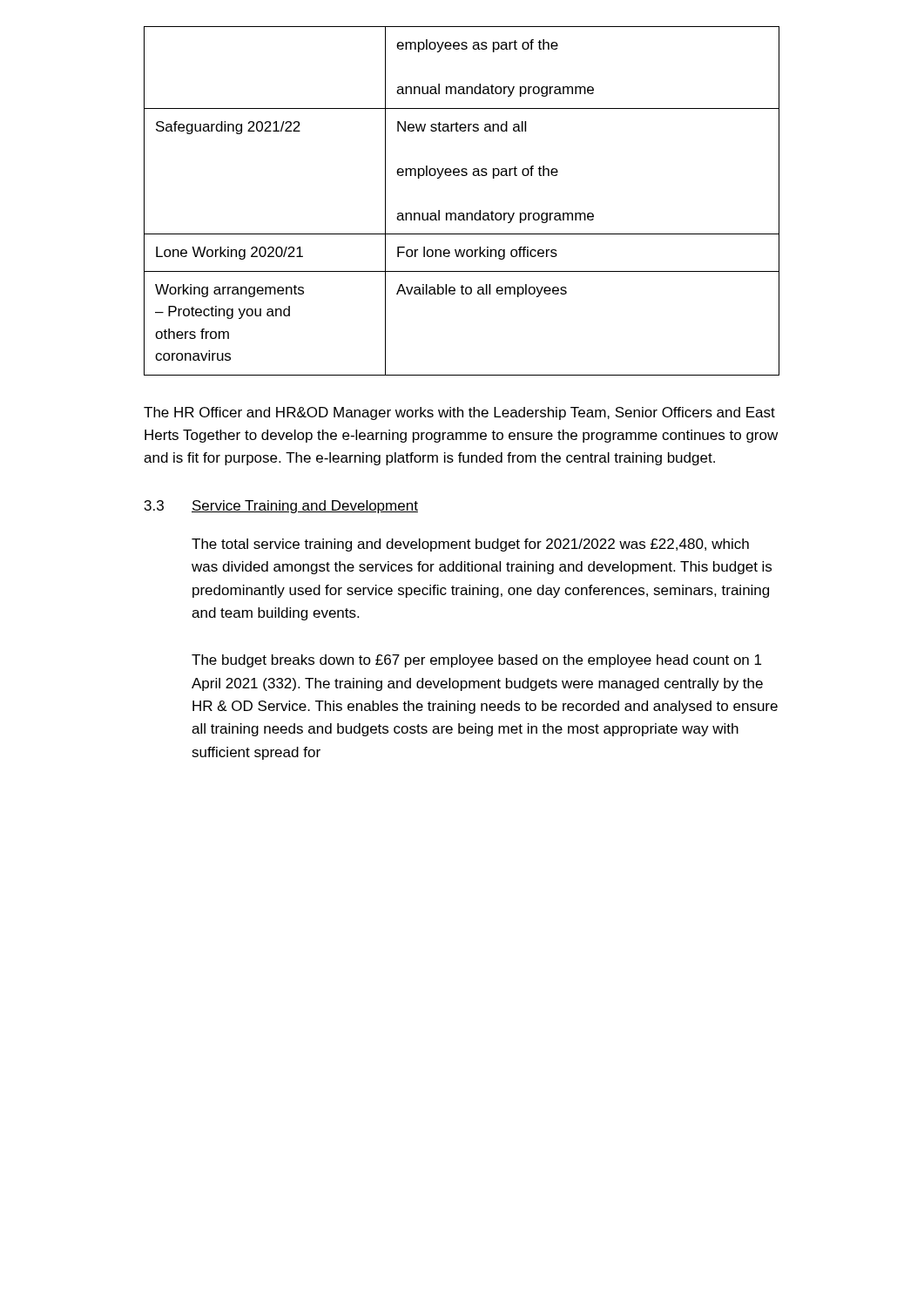Find the text block containing "The total service training and development budget for"
The height and width of the screenshot is (1307, 924).
(482, 578)
